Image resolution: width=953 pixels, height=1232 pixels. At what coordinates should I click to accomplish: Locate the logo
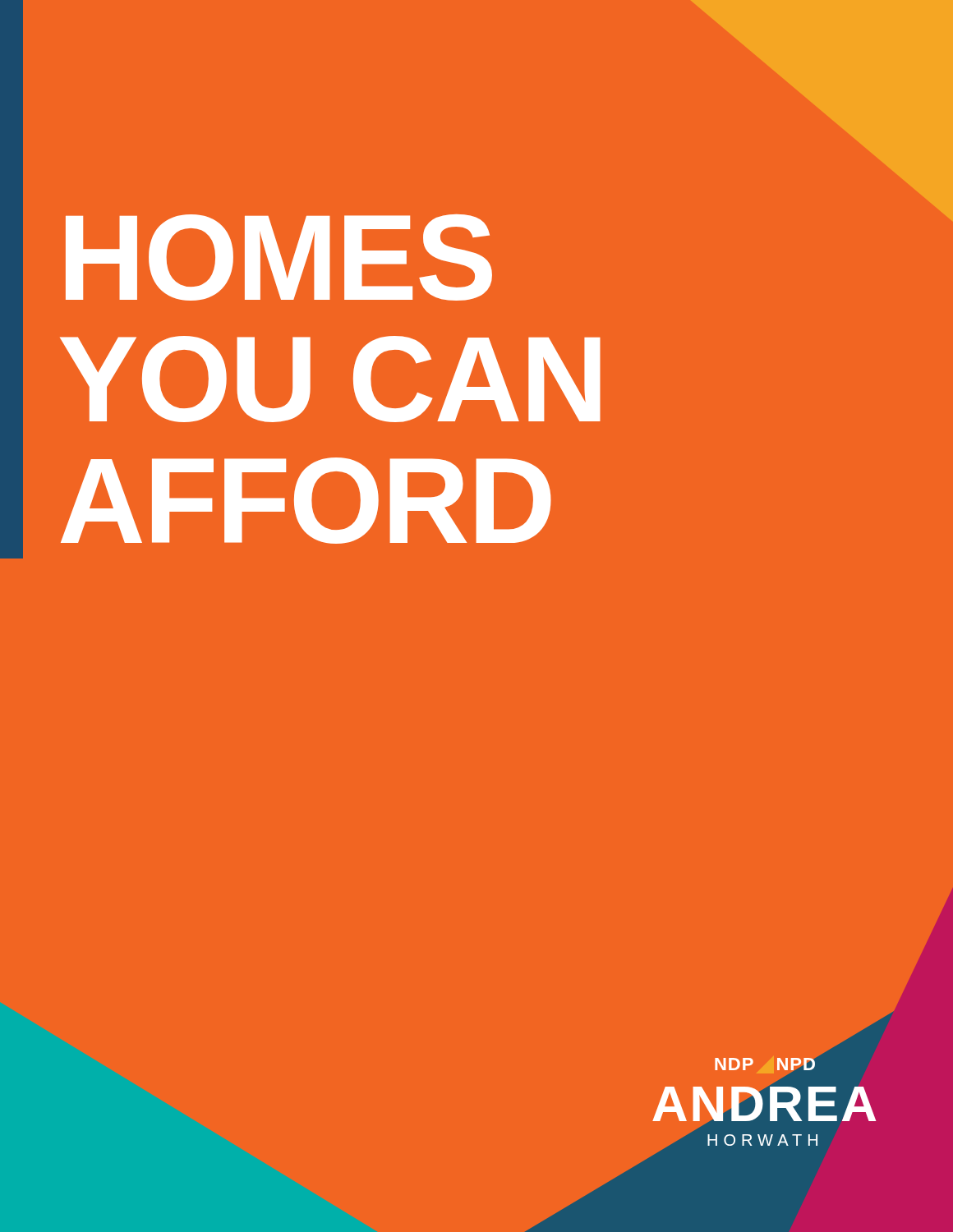765,1102
